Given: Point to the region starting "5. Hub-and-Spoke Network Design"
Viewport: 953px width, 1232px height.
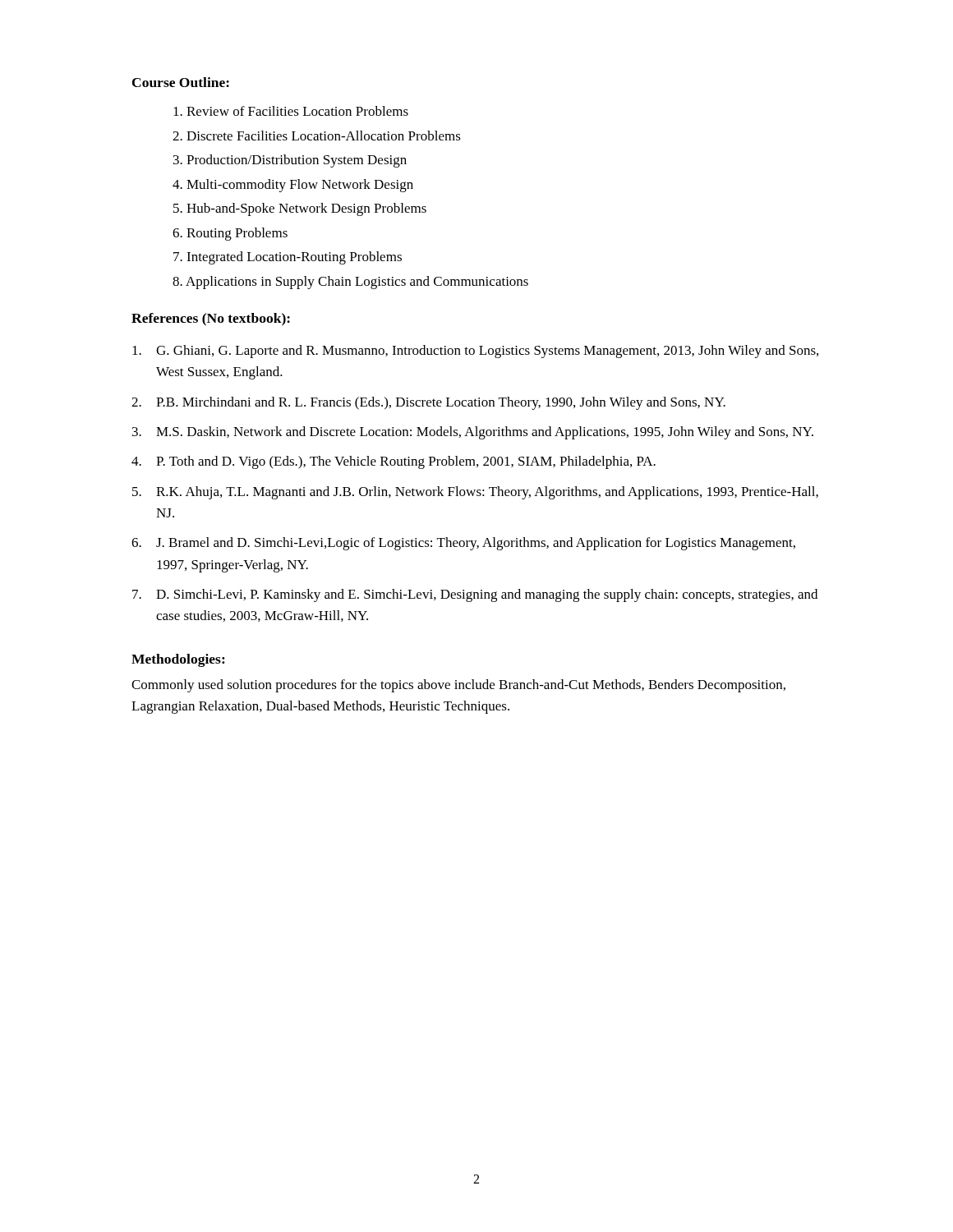Looking at the screenshot, I should coord(300,208).
